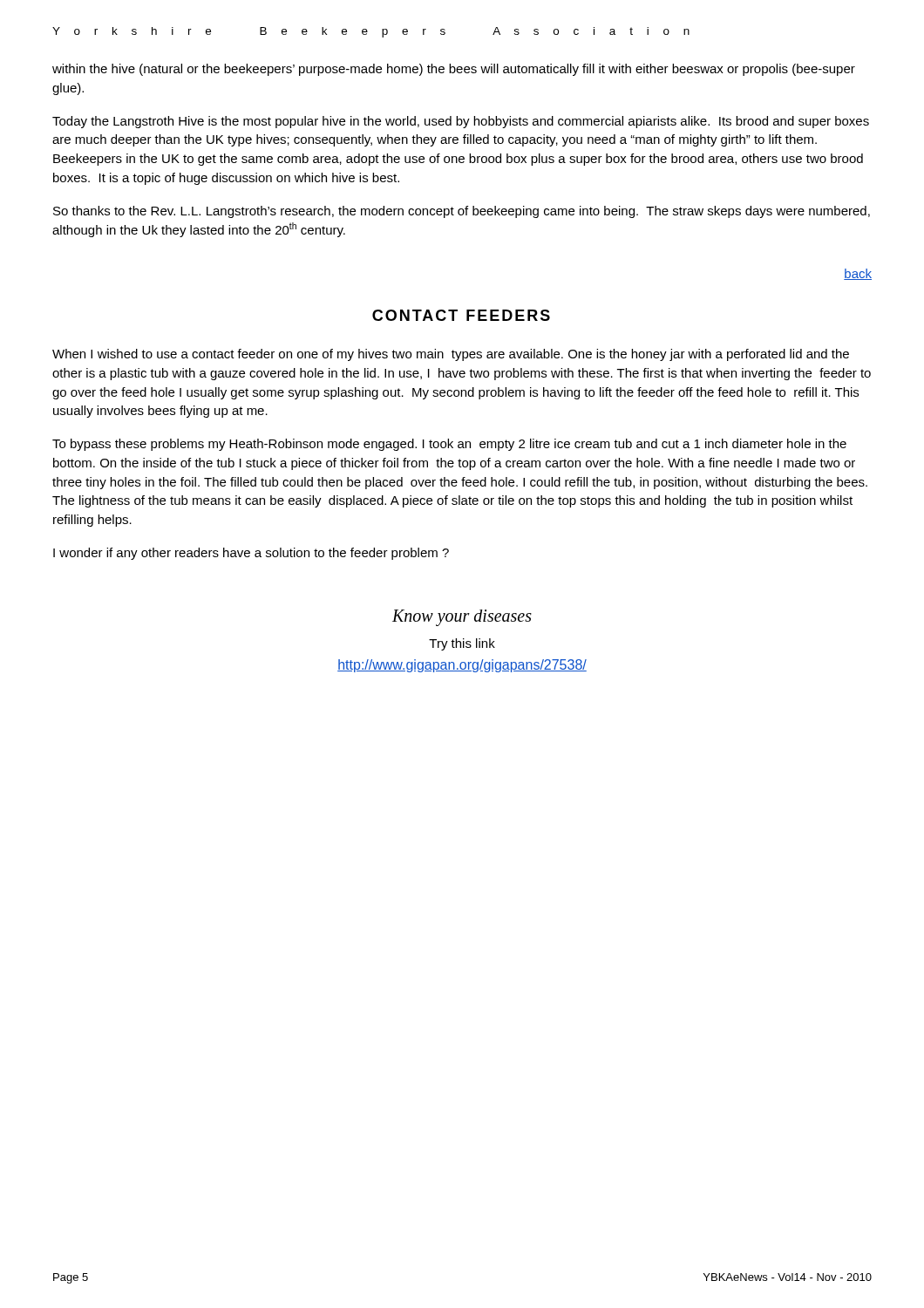Viewport: 924px width, 1308px height.
Task: Find the text block with the text "within the hive"
Action: tap(454, 78)
